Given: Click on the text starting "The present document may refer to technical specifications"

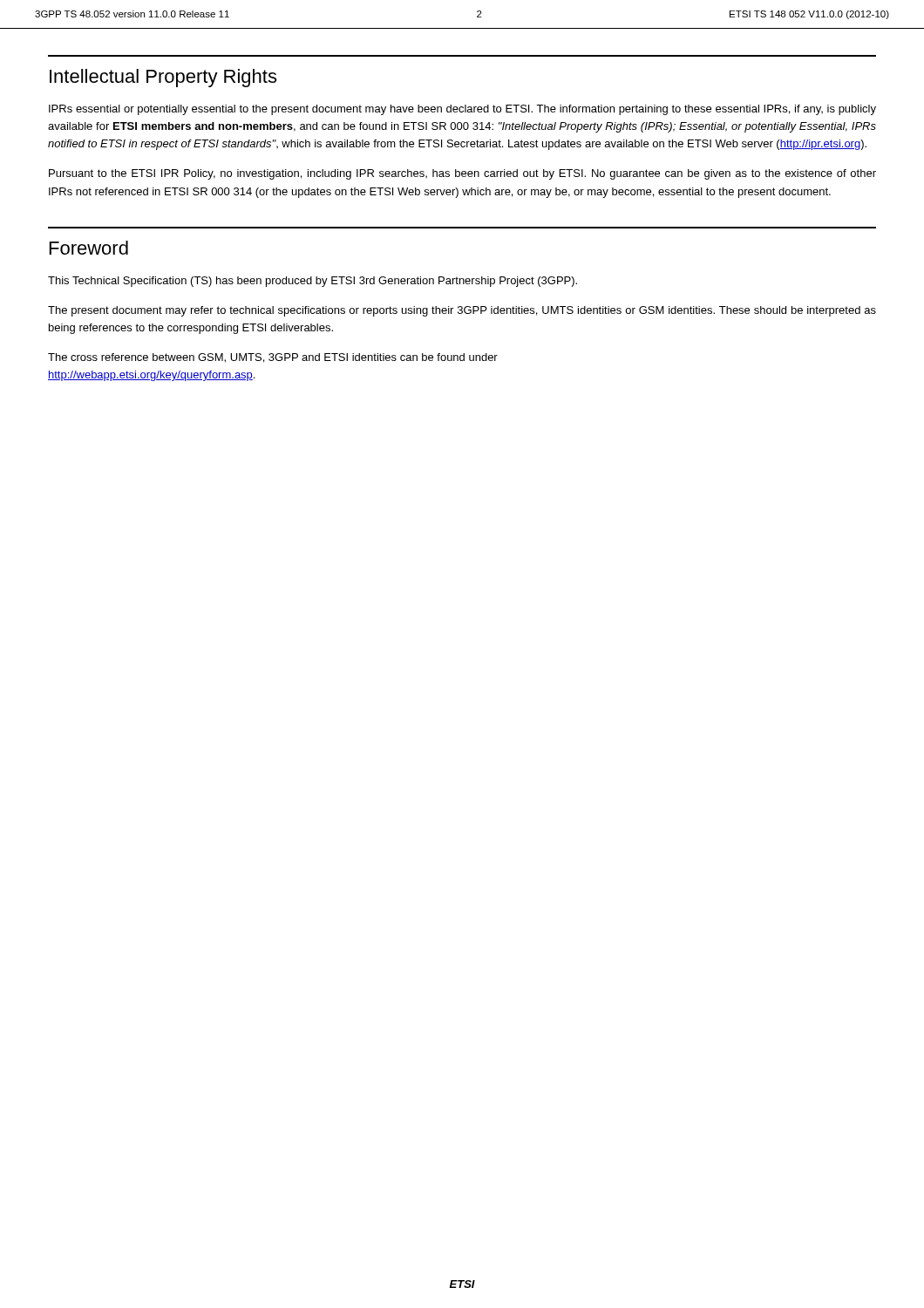Looking at the screenshot, I should tap(462, 319).
